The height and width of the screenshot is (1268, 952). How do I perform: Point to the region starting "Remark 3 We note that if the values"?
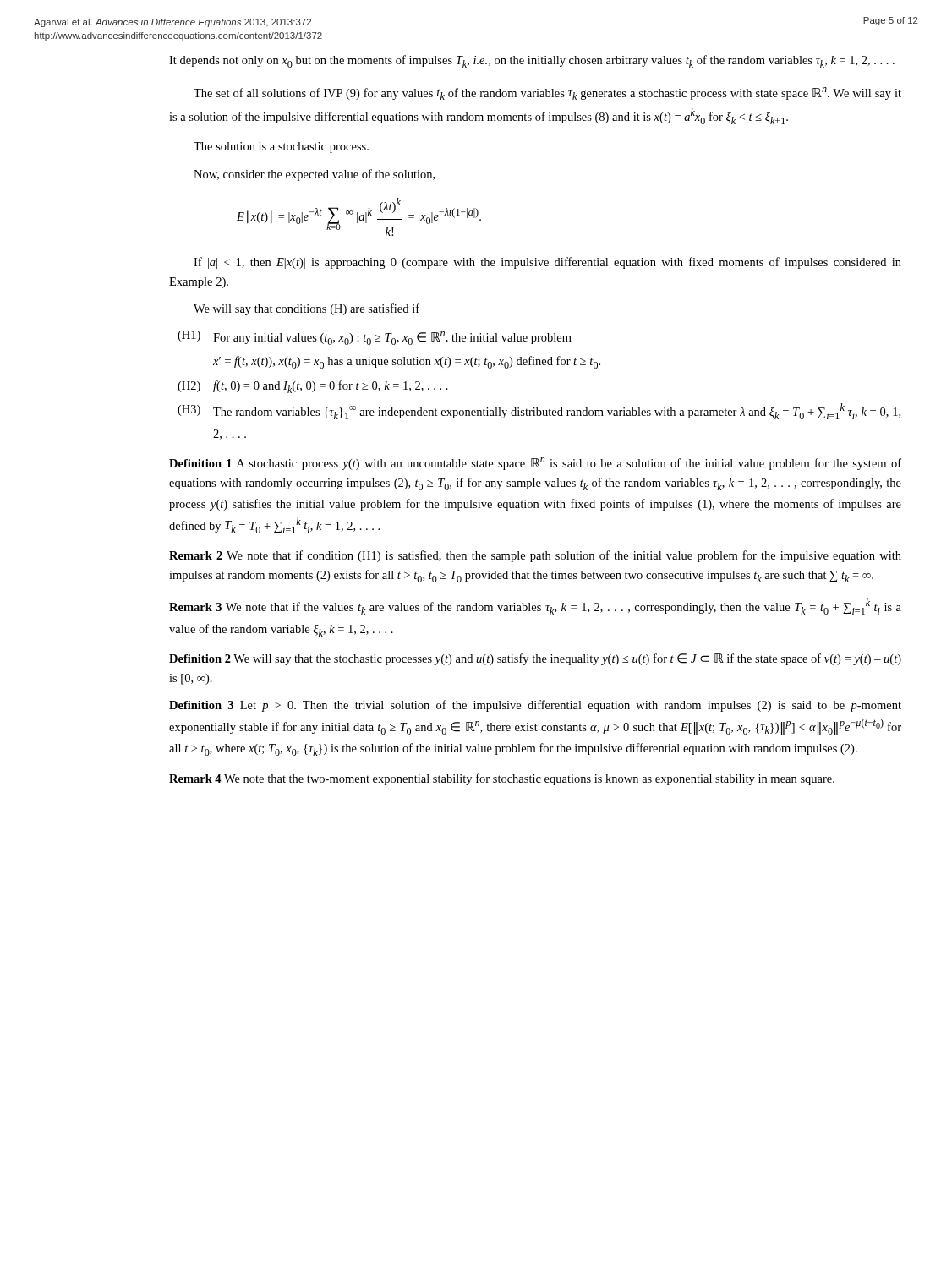pyautogui.click(x=535, y=618)
